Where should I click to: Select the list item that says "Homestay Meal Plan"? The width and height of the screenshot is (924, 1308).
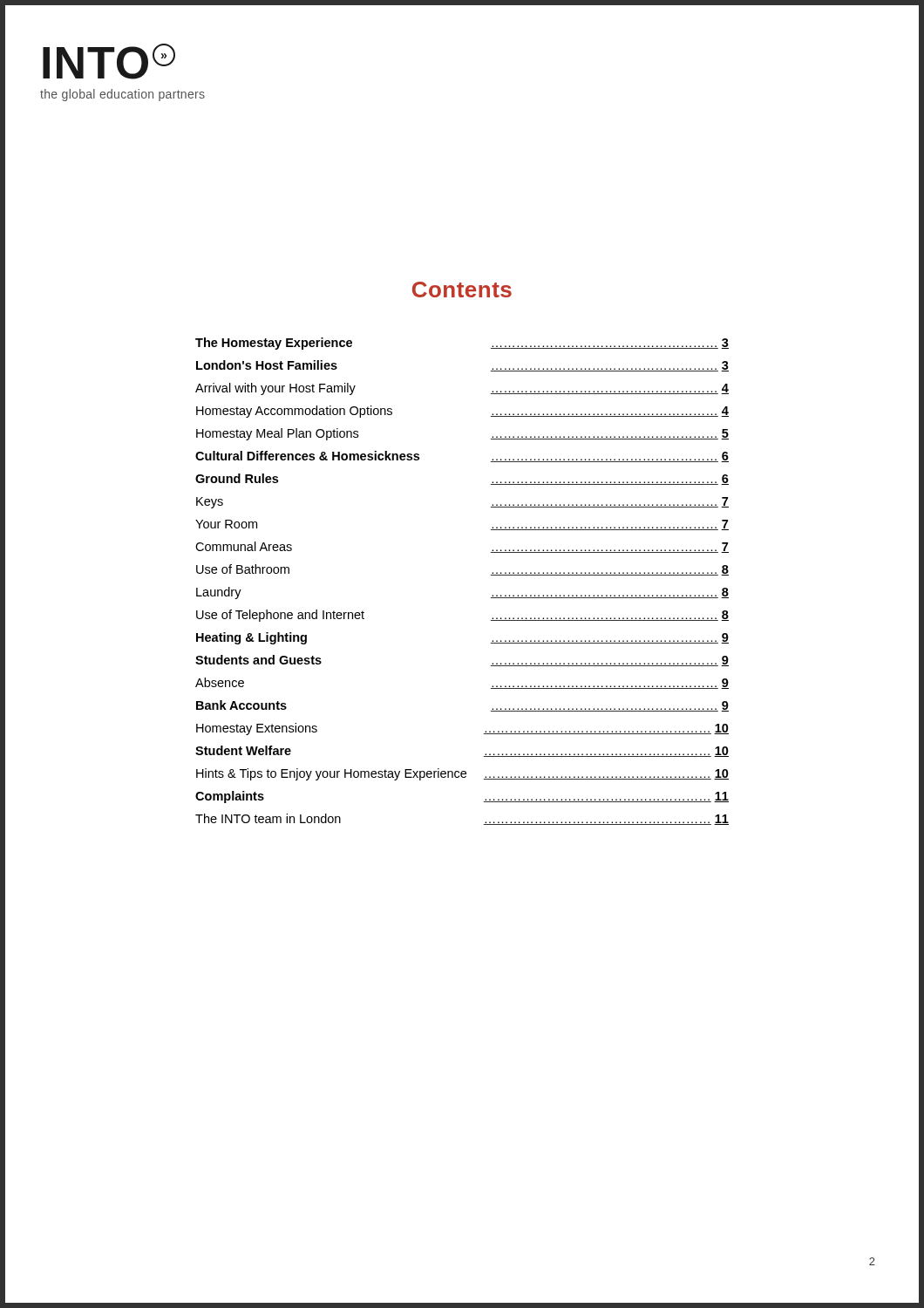[x=278, y=434]
